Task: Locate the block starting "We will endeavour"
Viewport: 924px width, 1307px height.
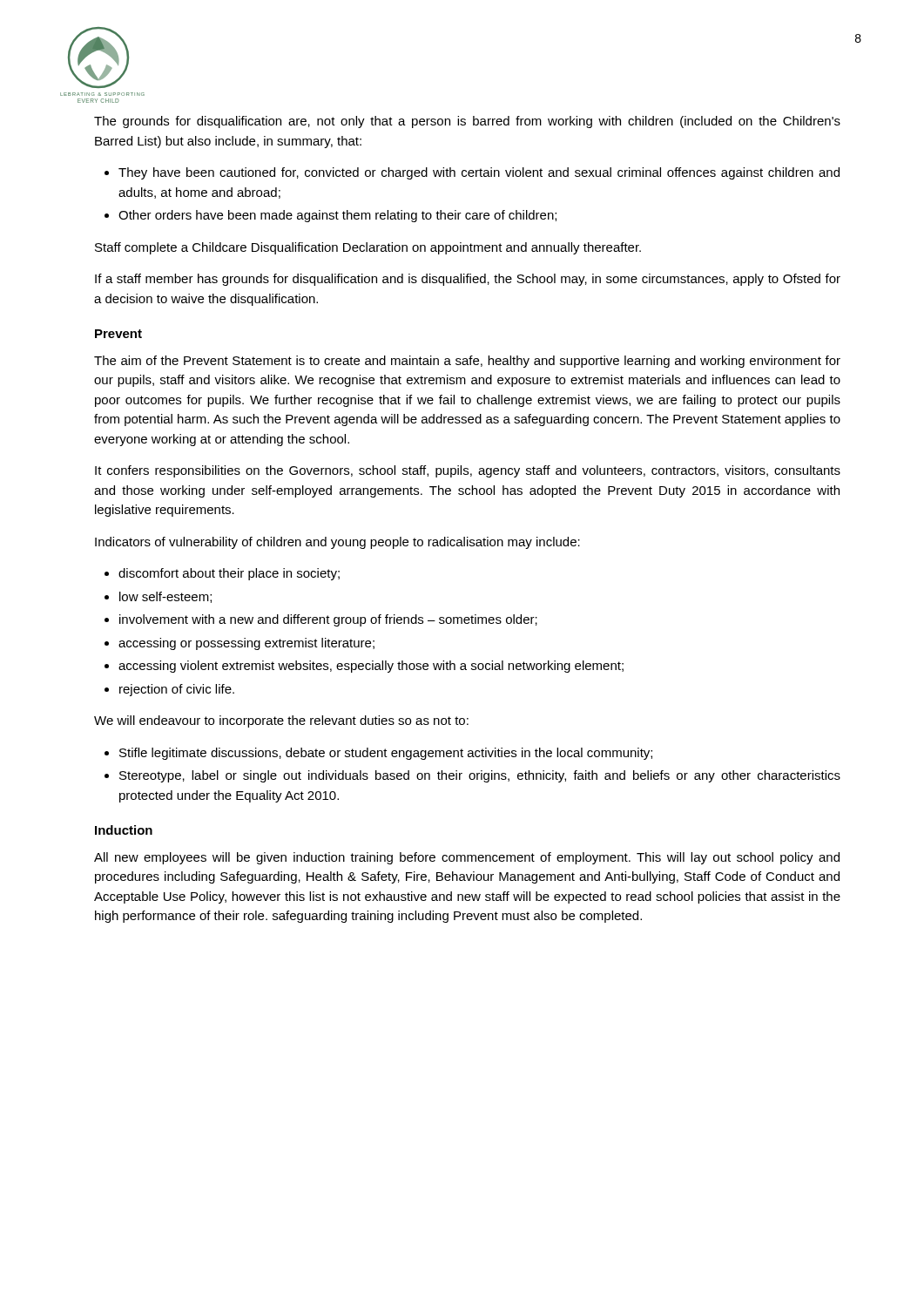Action: coord(467,721)
